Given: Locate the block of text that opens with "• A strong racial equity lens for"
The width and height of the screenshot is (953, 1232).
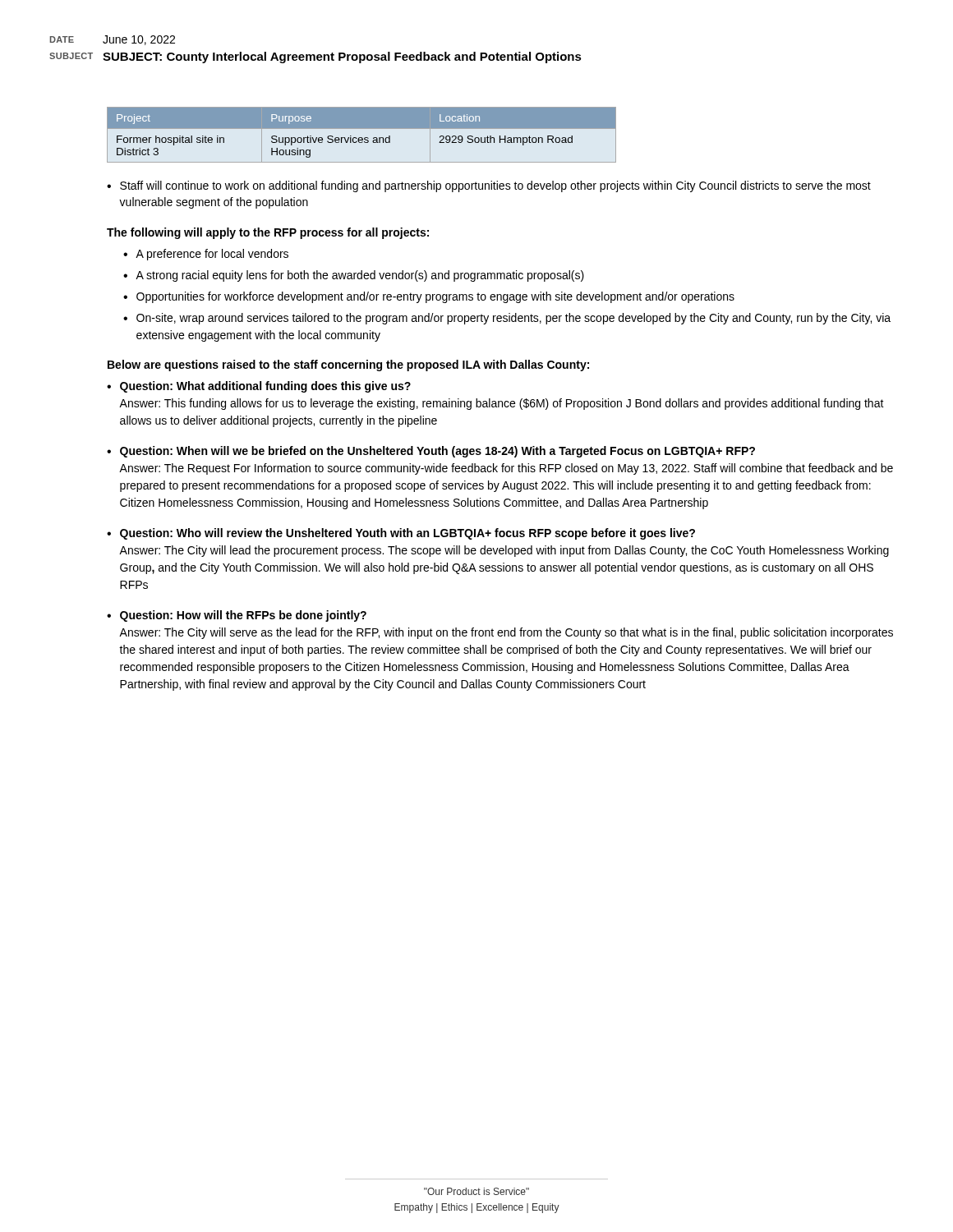Looking at the screenshot, I should [x=513, y=275].
